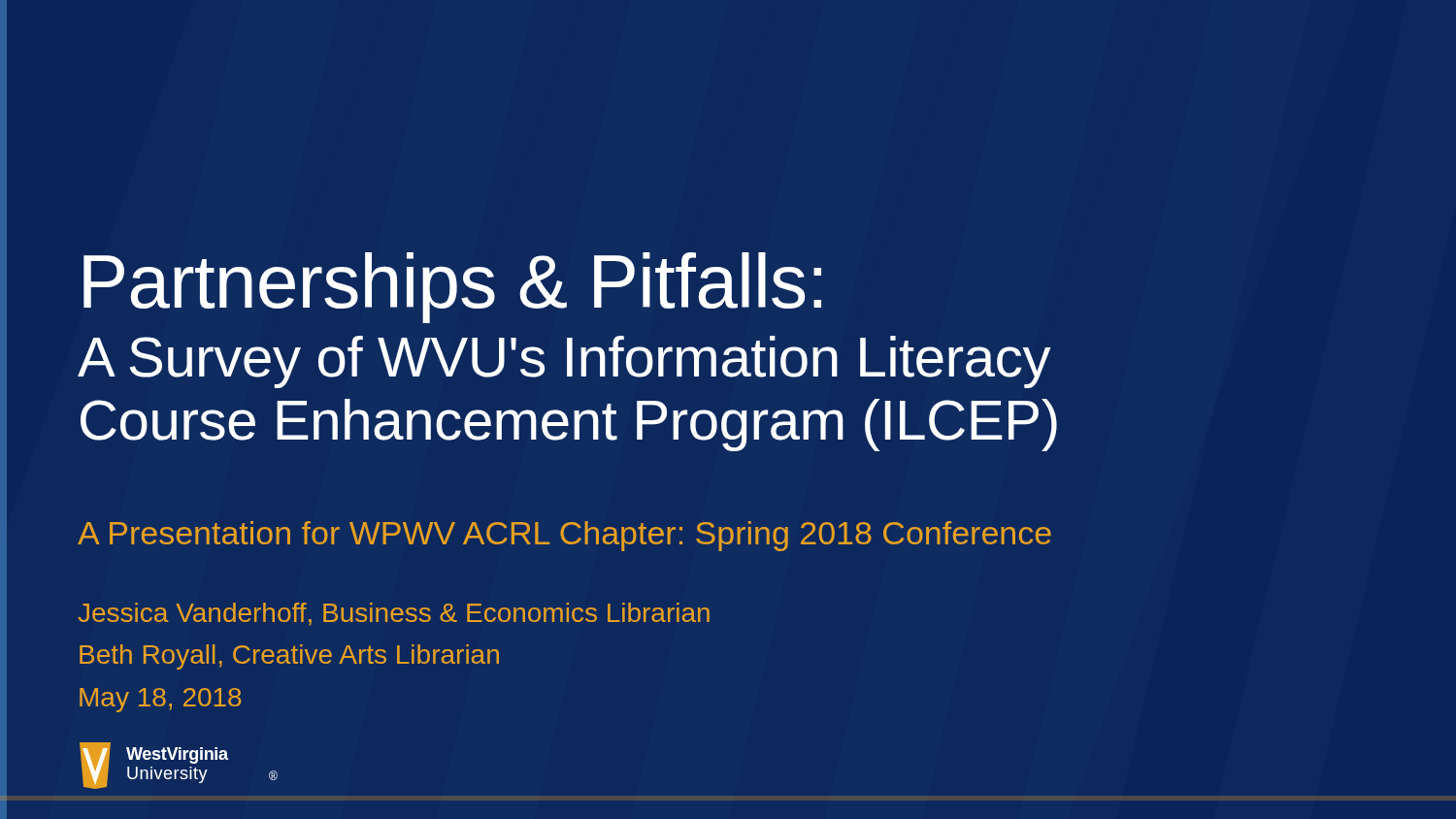Image resolution: width=1456 pixels, height=819 pixels.
Task: Click on the text starting "Jessica Vanderhoff, Business & Economics"
Action: pyautogui.click(x=394, y=614)
